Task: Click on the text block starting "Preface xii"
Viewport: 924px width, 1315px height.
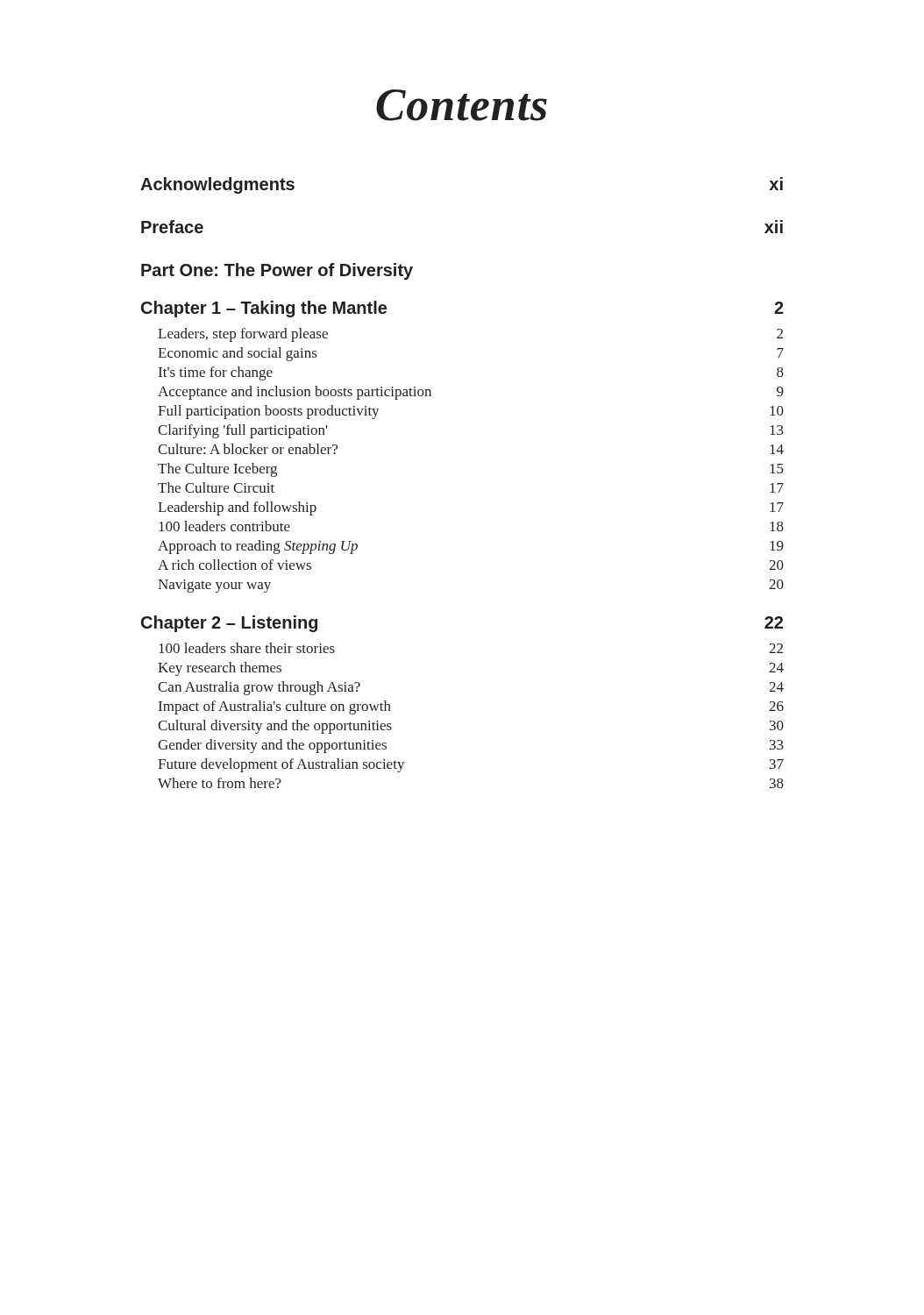Action: click(171, 227)
